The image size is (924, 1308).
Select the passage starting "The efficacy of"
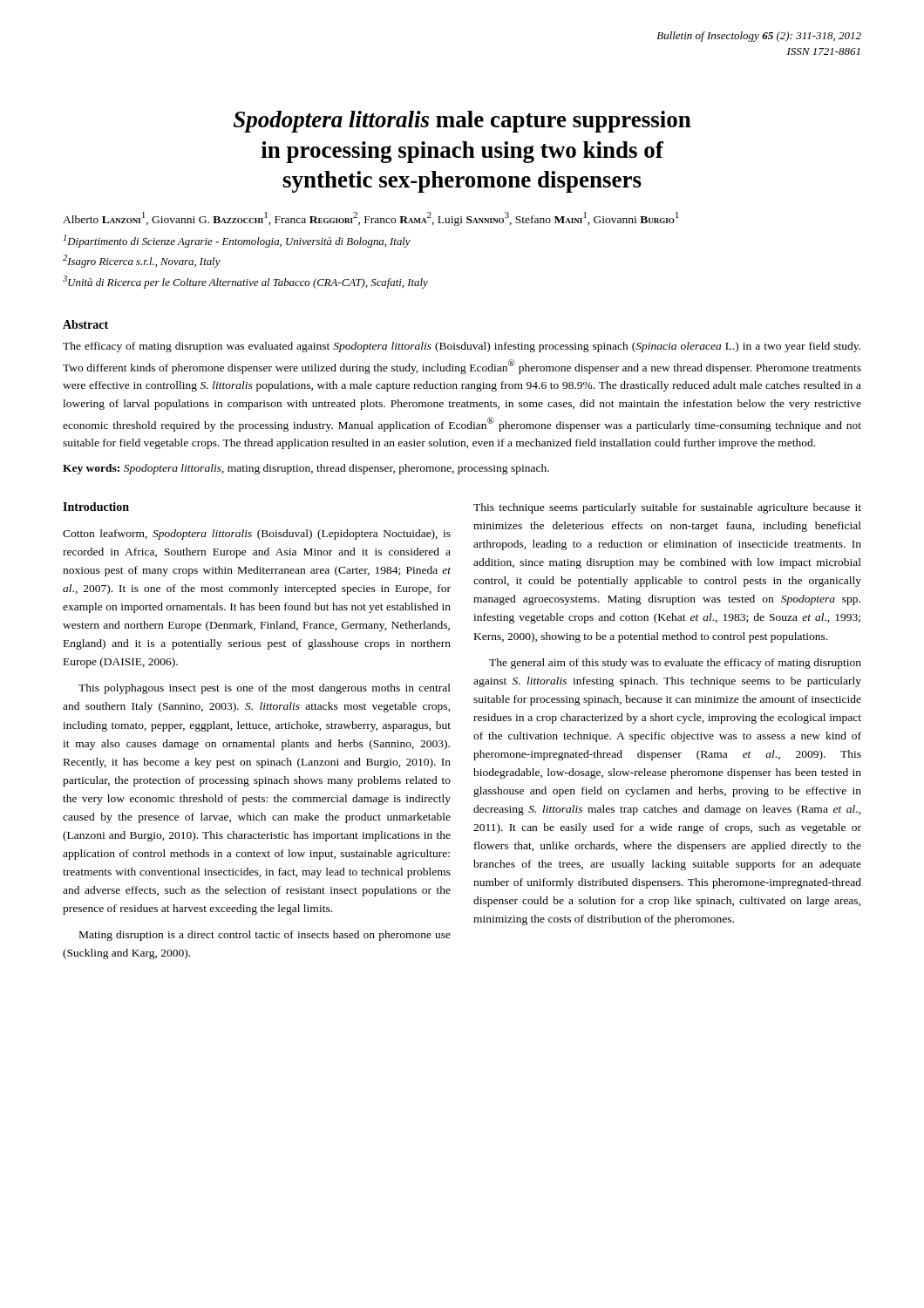(x=462, y=394)
